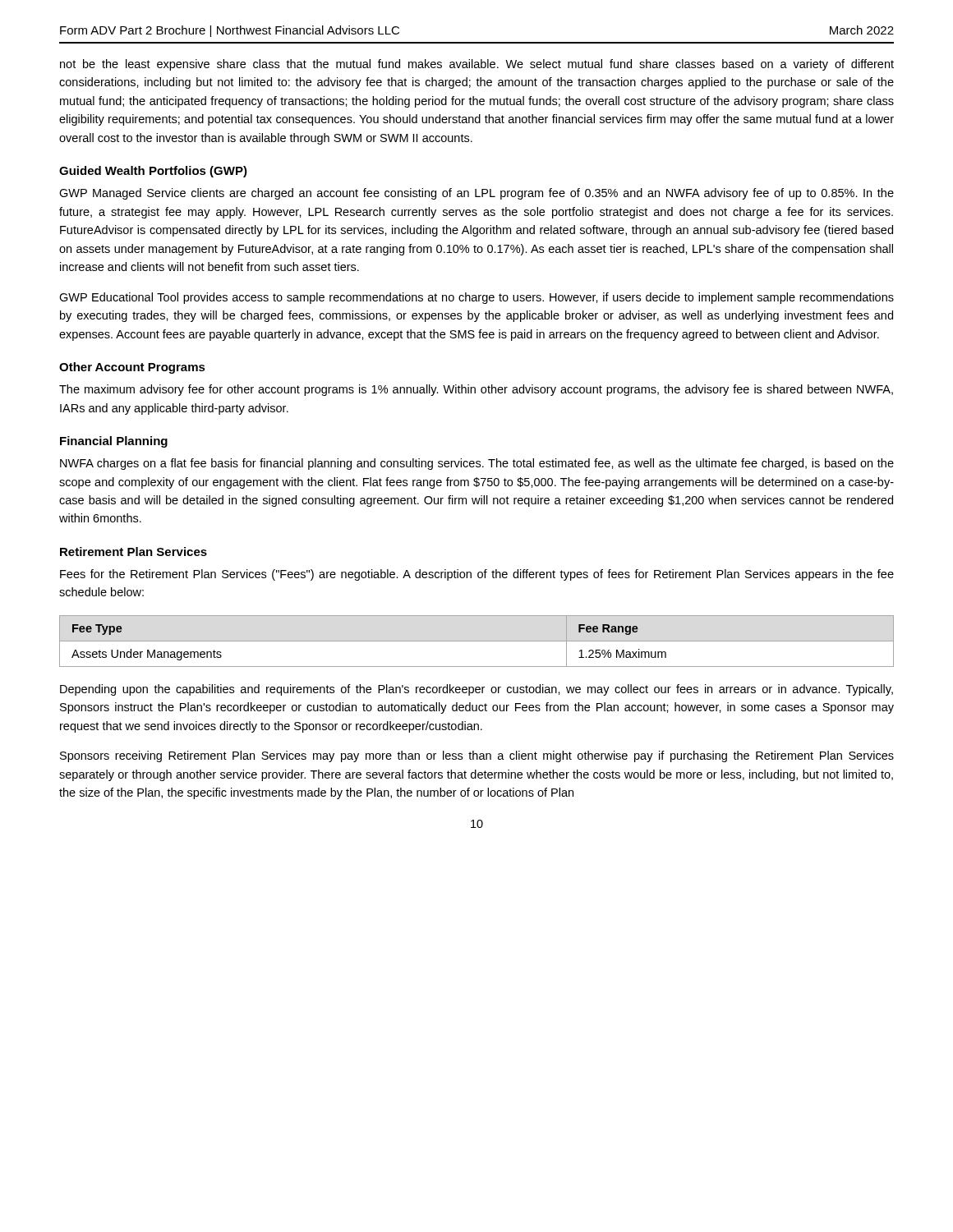
Task: Point to "Other Account Programs"
Action: (132, 367)
